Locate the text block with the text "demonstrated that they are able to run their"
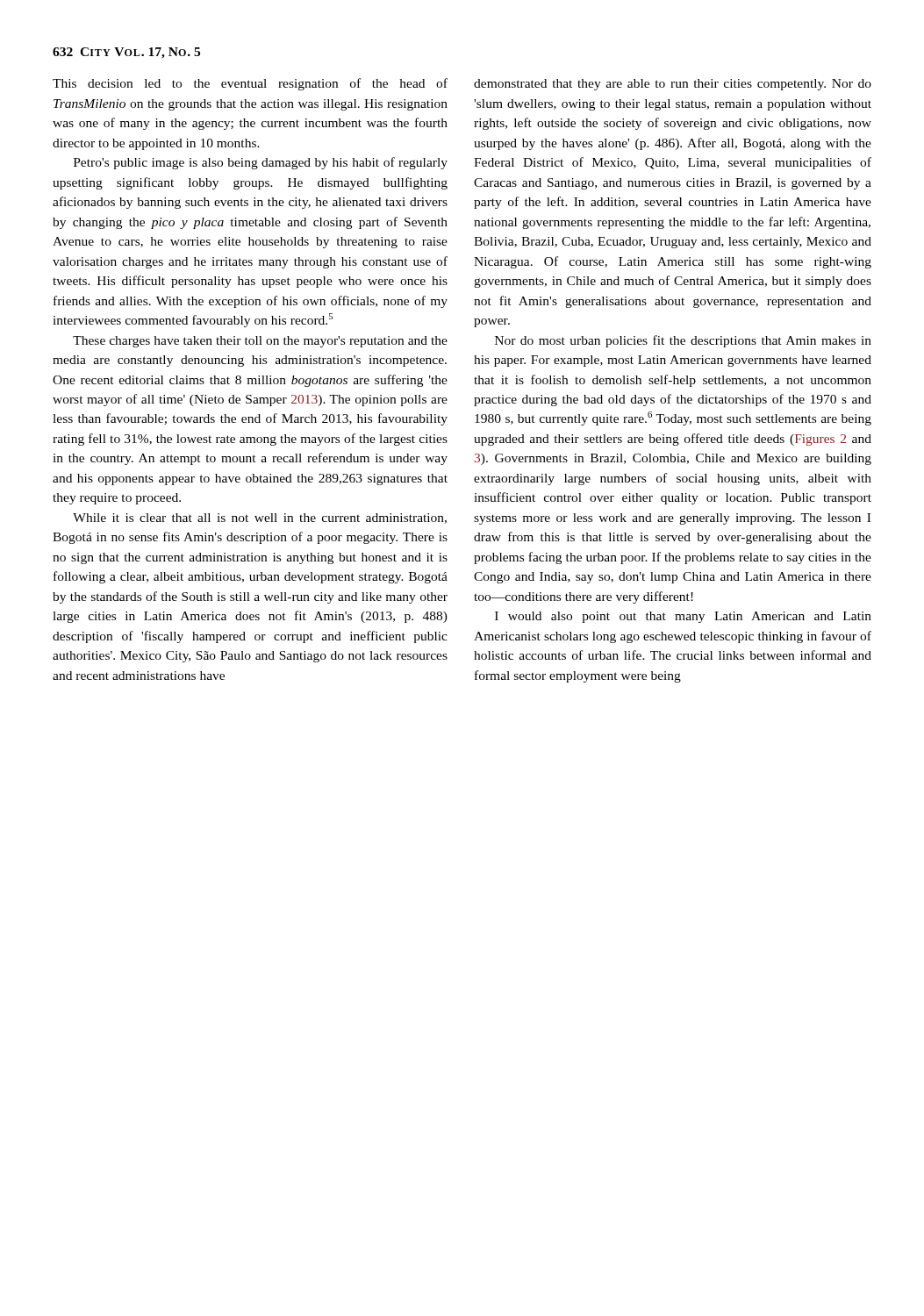Screen dimensions: 1316x924 pos(673,380)
